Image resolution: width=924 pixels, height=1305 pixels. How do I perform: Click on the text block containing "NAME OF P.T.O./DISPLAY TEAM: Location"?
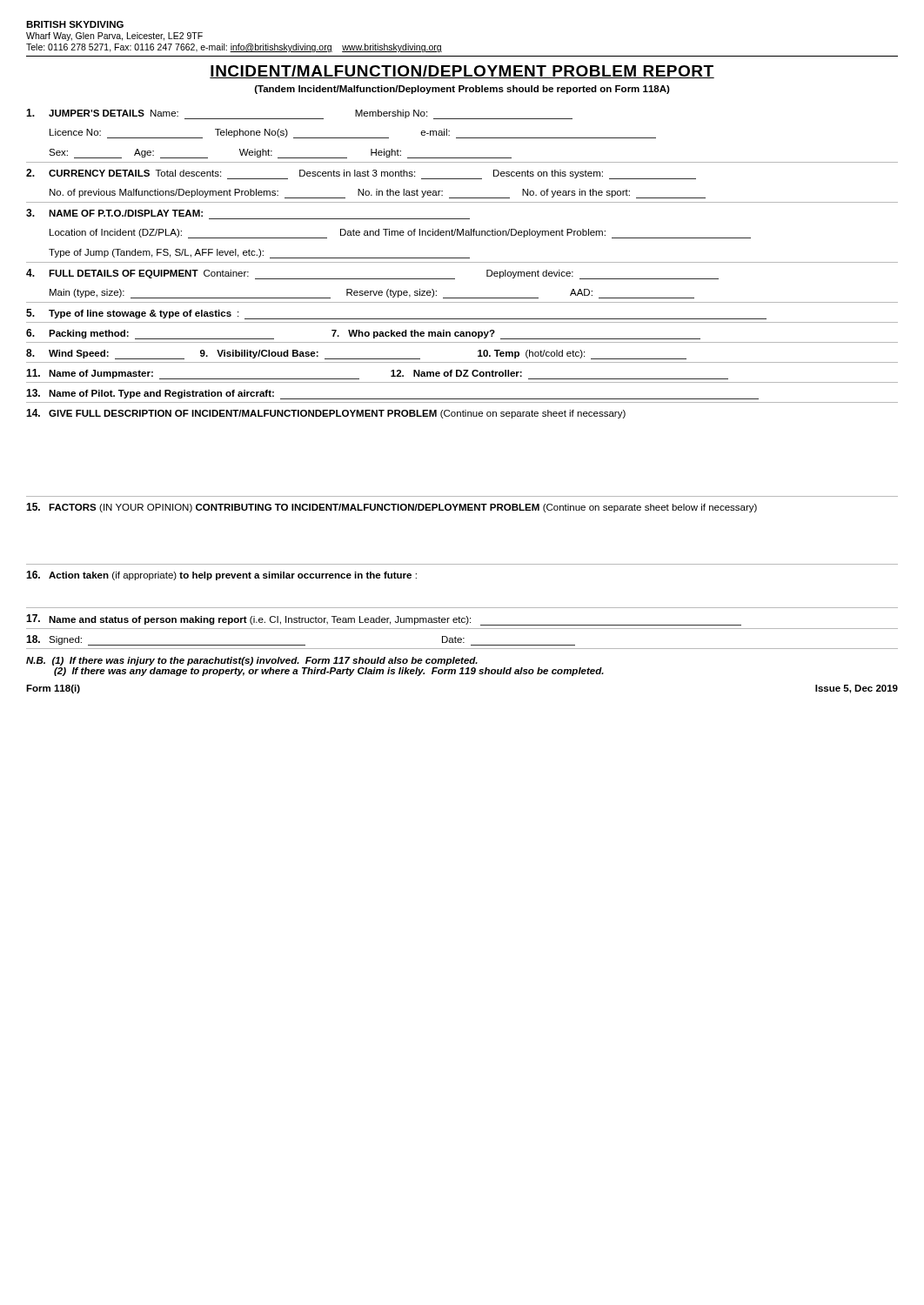pyautogui.click(x=462, y=233)
